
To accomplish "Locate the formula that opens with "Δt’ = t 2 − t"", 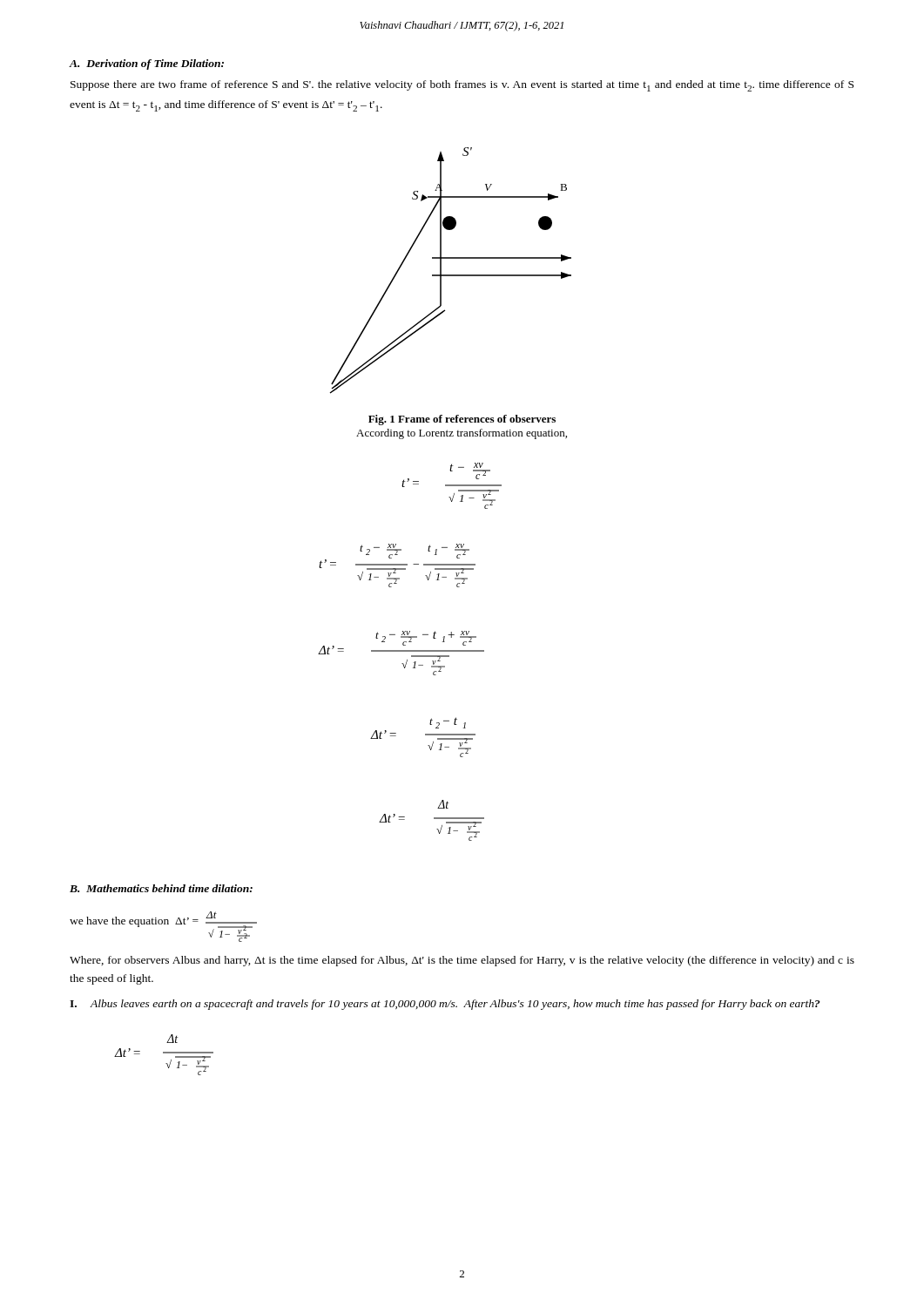I will tap(462, 738).
